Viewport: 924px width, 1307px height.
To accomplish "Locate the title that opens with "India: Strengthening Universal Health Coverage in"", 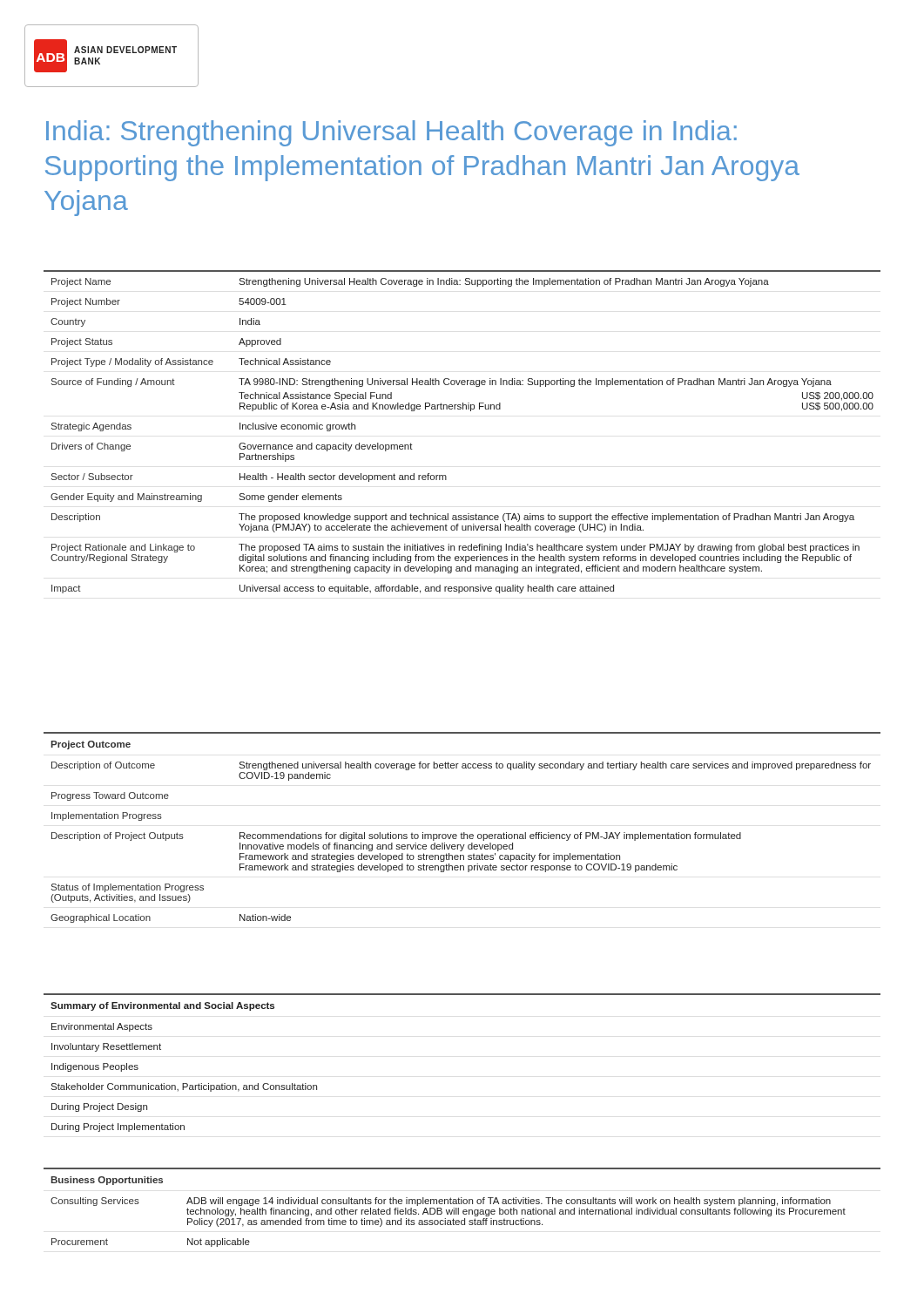I will pyautogui.click(x=462, y=166).
